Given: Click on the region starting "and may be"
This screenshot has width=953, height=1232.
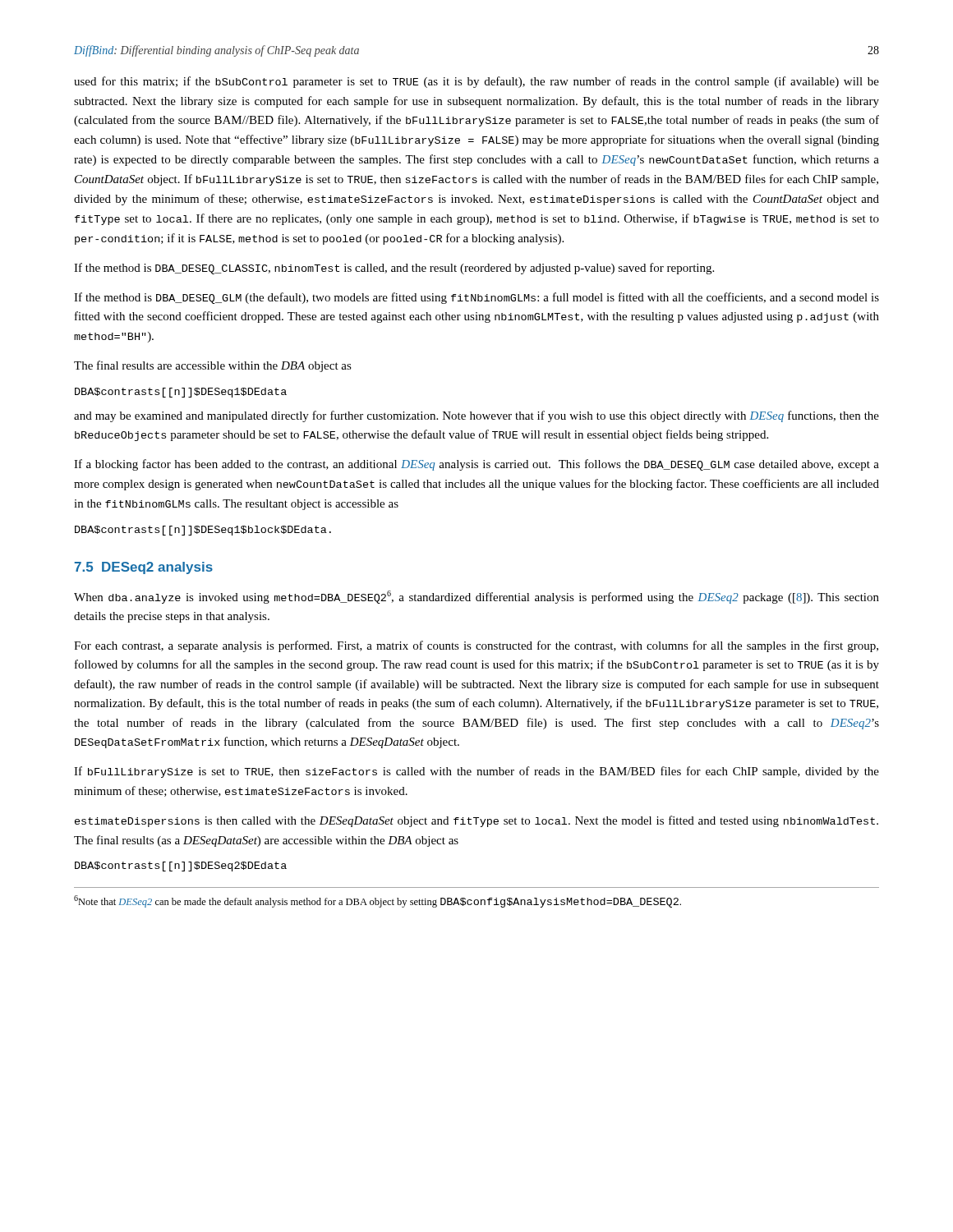Looking at the screenshot, I should 476,426.
